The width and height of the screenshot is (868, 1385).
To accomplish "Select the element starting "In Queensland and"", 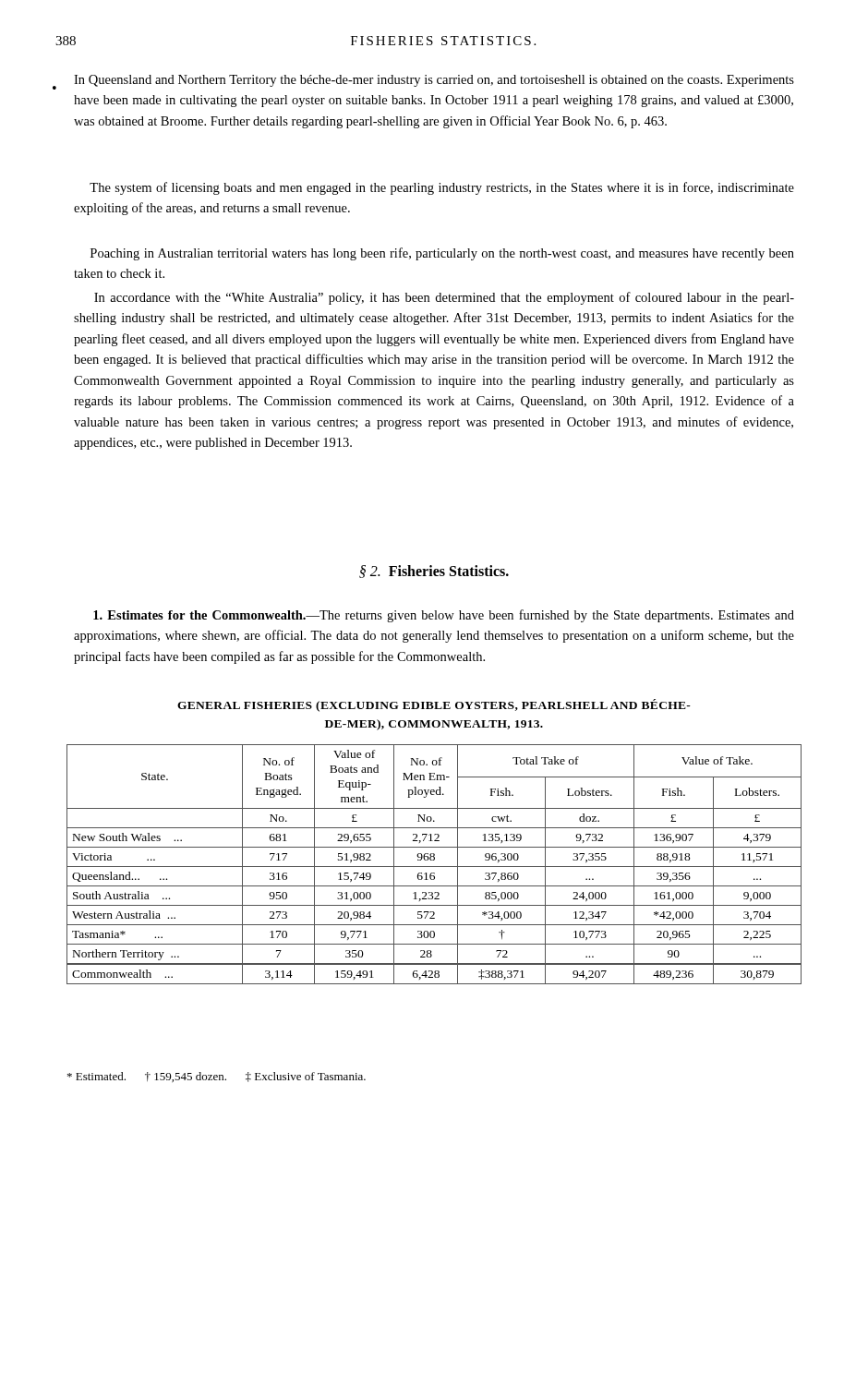I will [x=434, y=100].
